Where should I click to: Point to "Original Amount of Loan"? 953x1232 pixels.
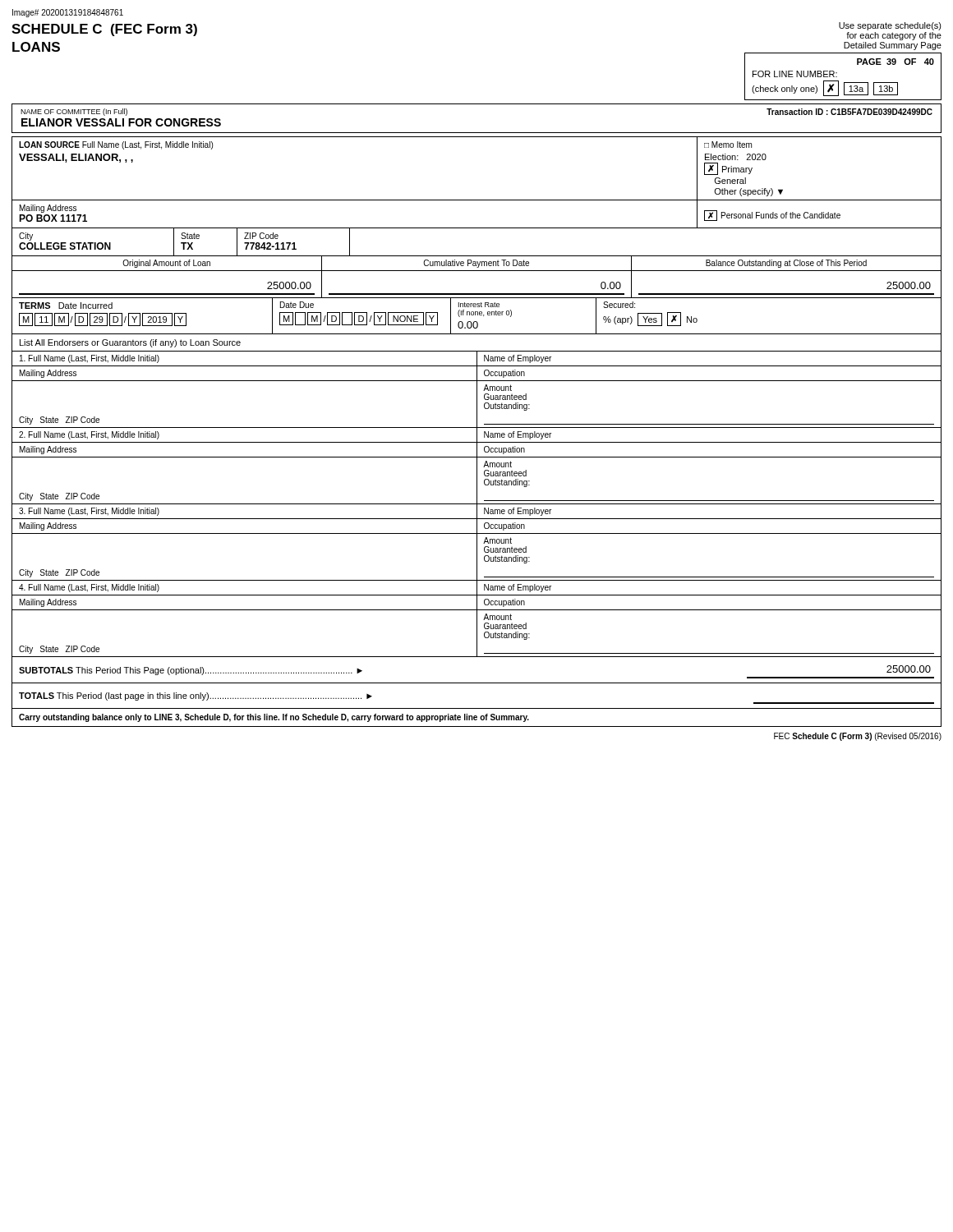pyautogui.click(x=167, y=263)
